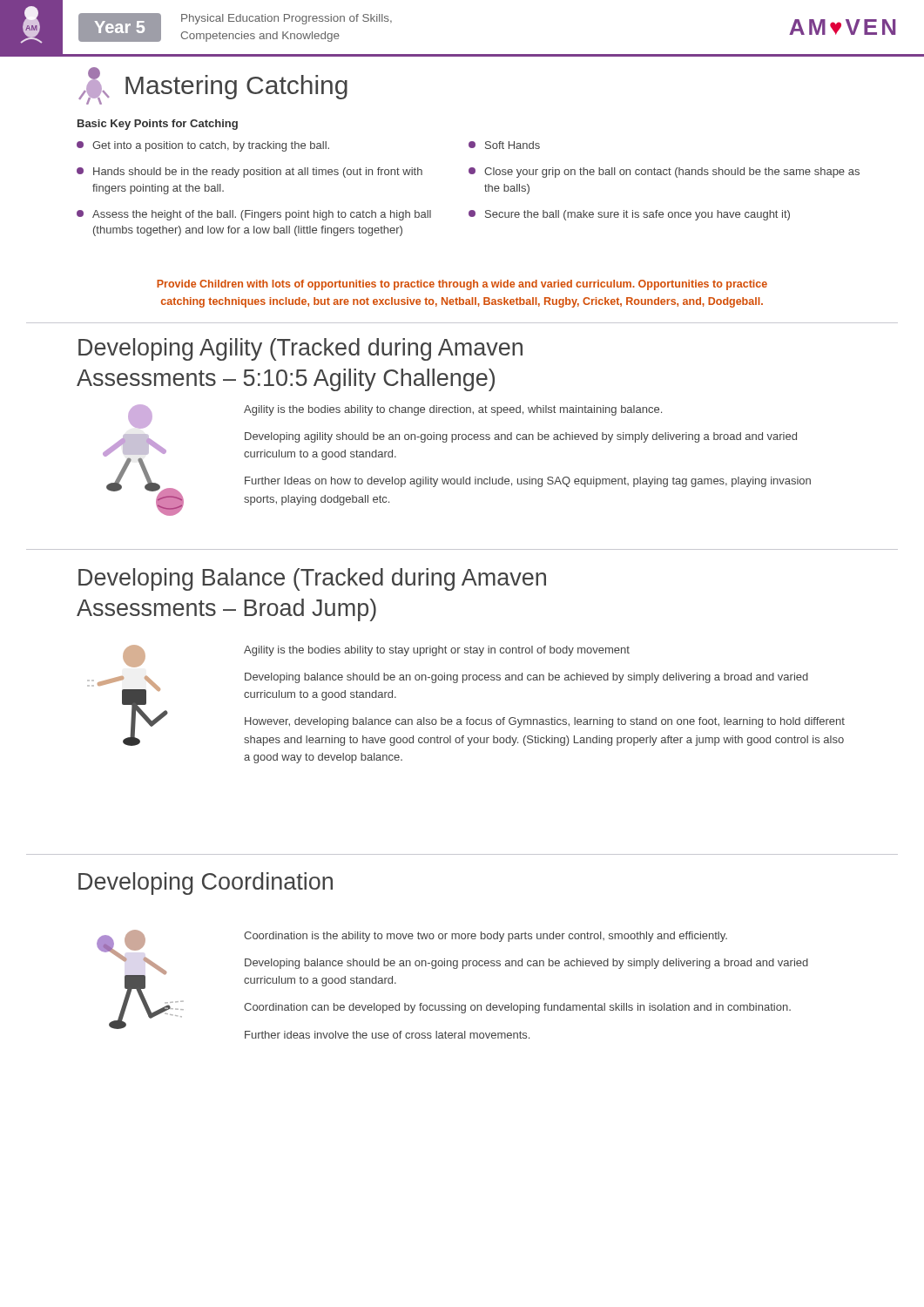Locate the list item containing "Close your grip on"
This screenshot has height=1307, width=924.
coord(664,180)
